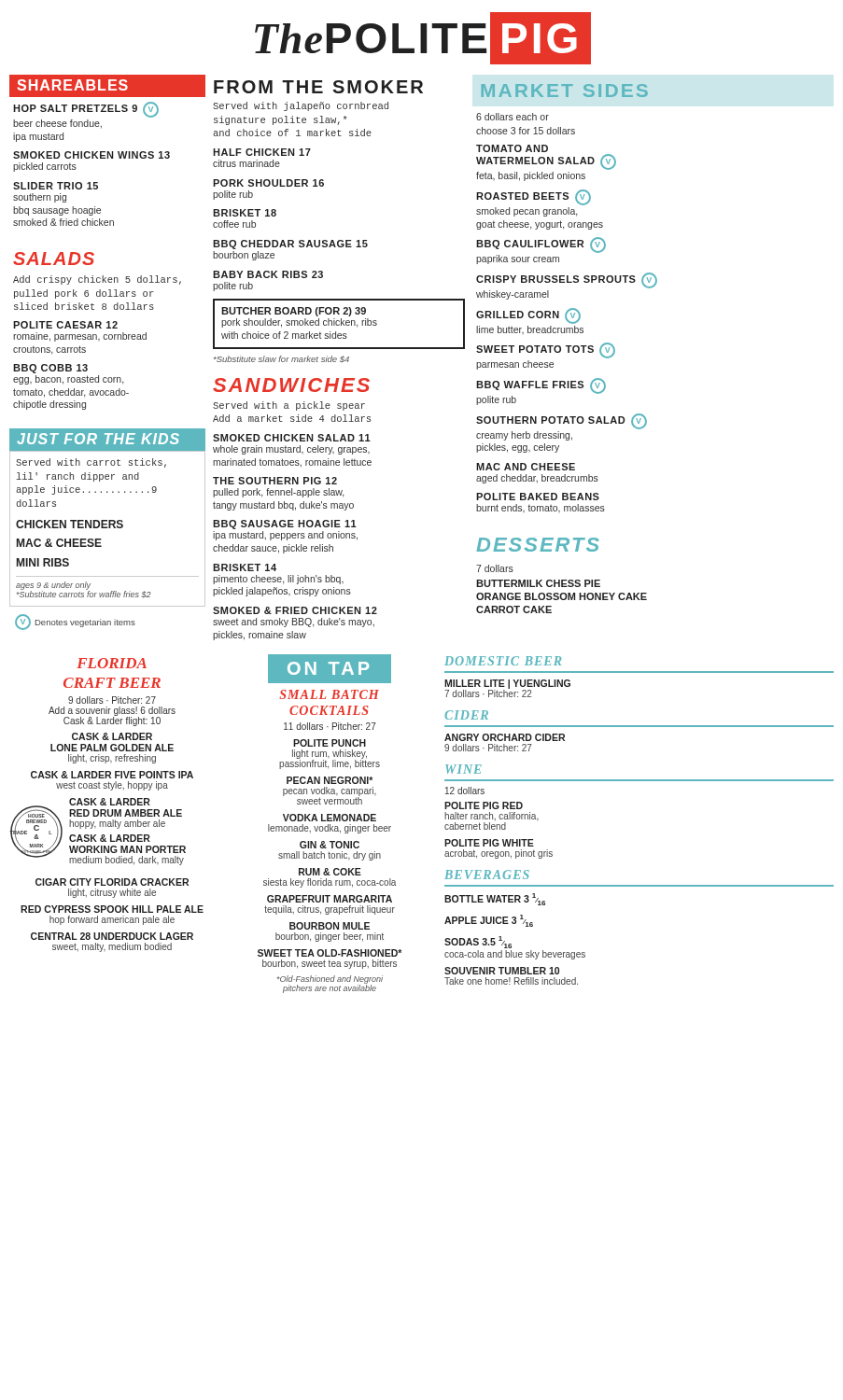The width and height of the screenshot is (843, 1400).
Task: Where is the passage that starts "Old-Fashioned and Negronipitchers"?
Action: coord(330,984)
